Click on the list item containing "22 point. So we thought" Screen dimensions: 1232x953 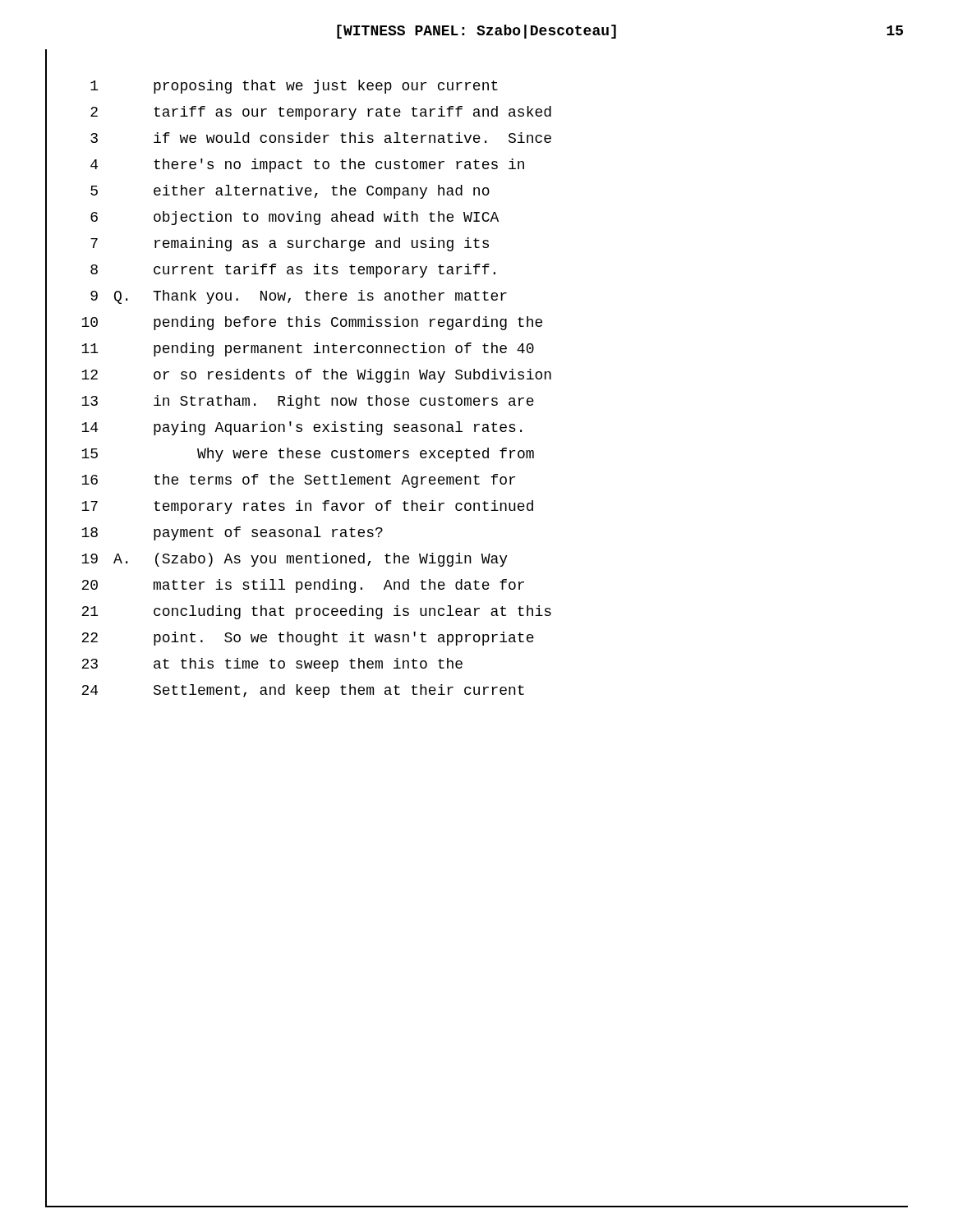pyautogui.click(x=476, y=638)
